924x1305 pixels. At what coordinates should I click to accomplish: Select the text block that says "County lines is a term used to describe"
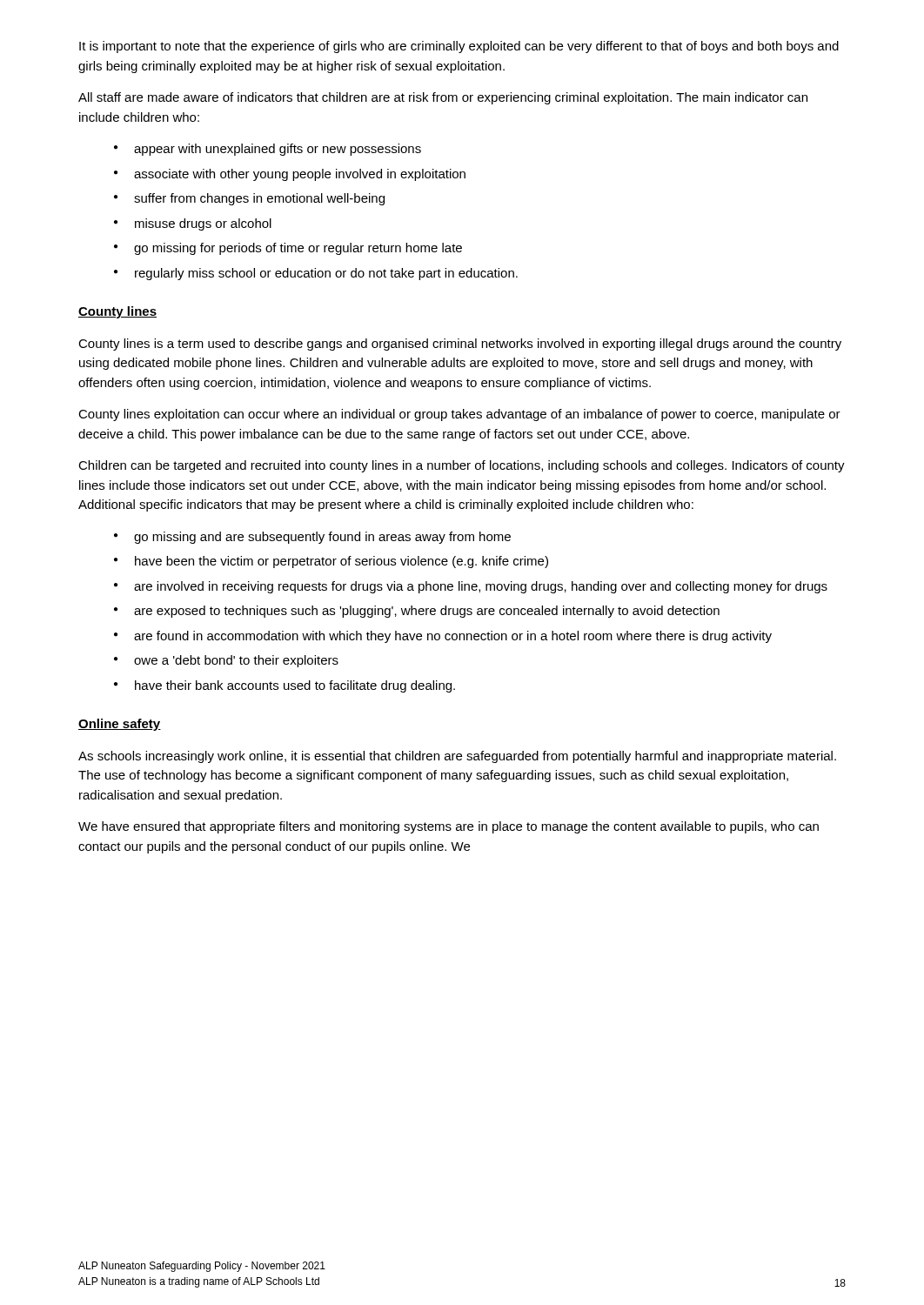coord(462,363)
